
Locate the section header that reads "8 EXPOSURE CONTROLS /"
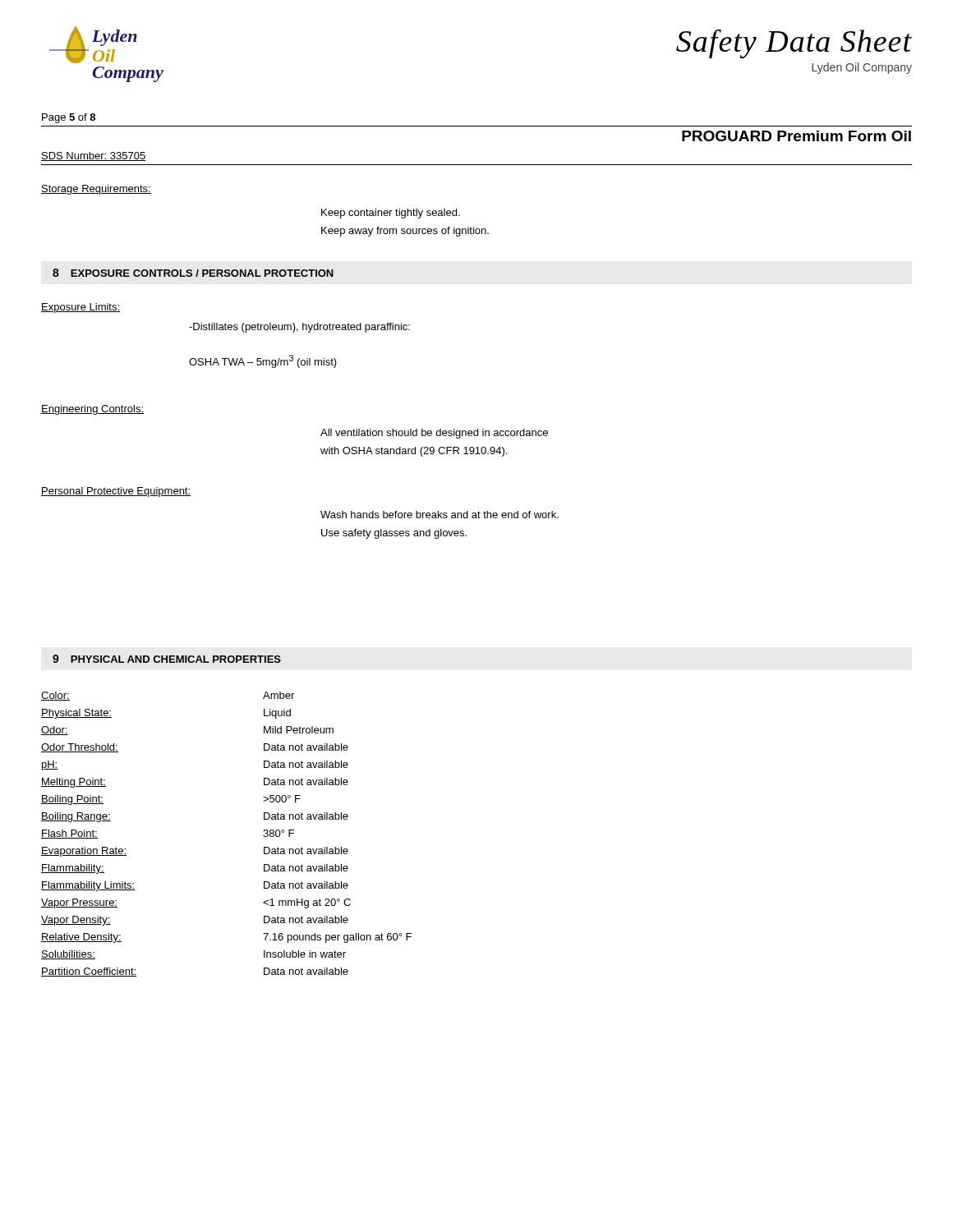click(x=187, y=273)
